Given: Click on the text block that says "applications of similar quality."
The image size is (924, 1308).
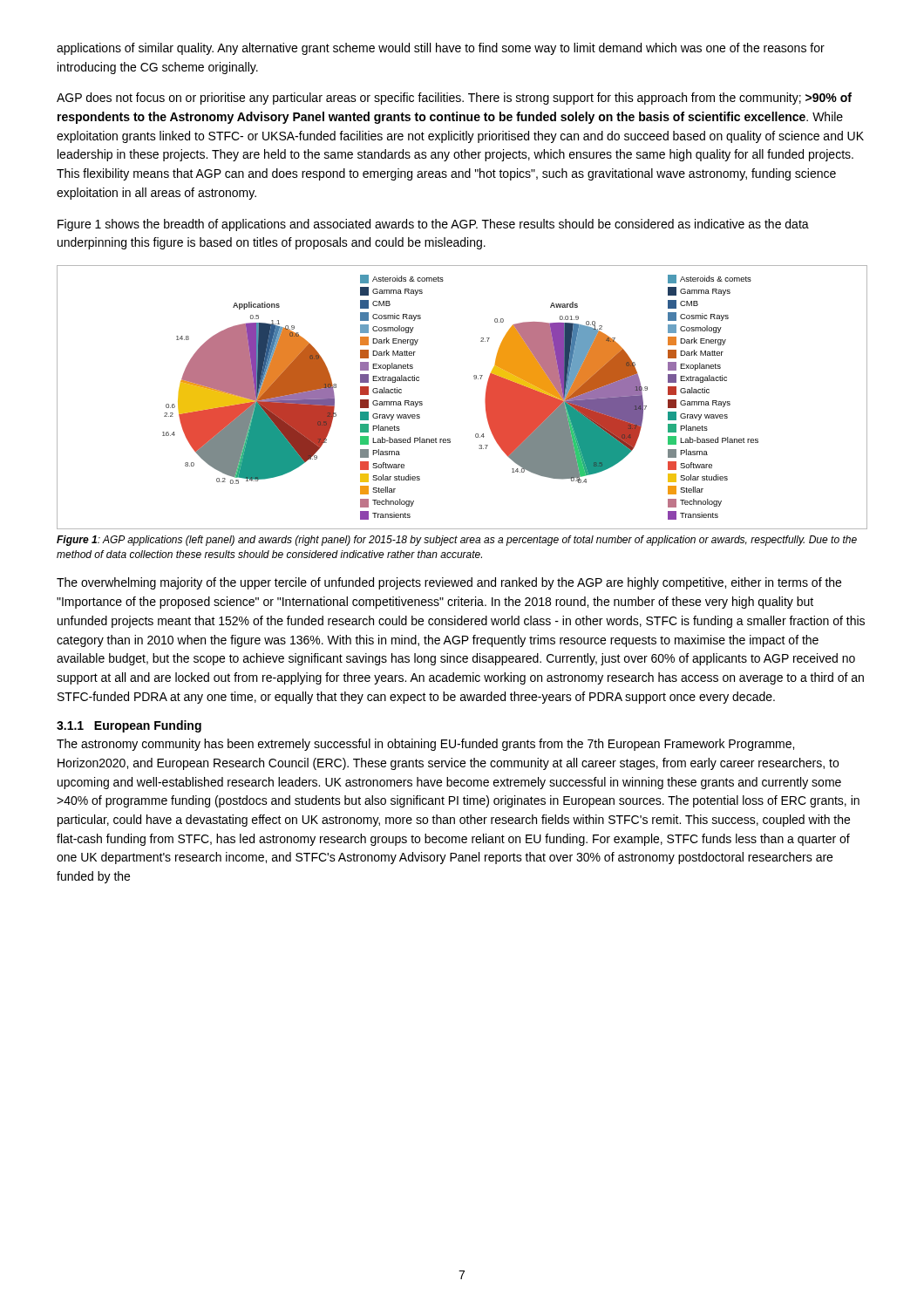Looking at the screenshot, I should pyautogui.click(x=440, y=57).
